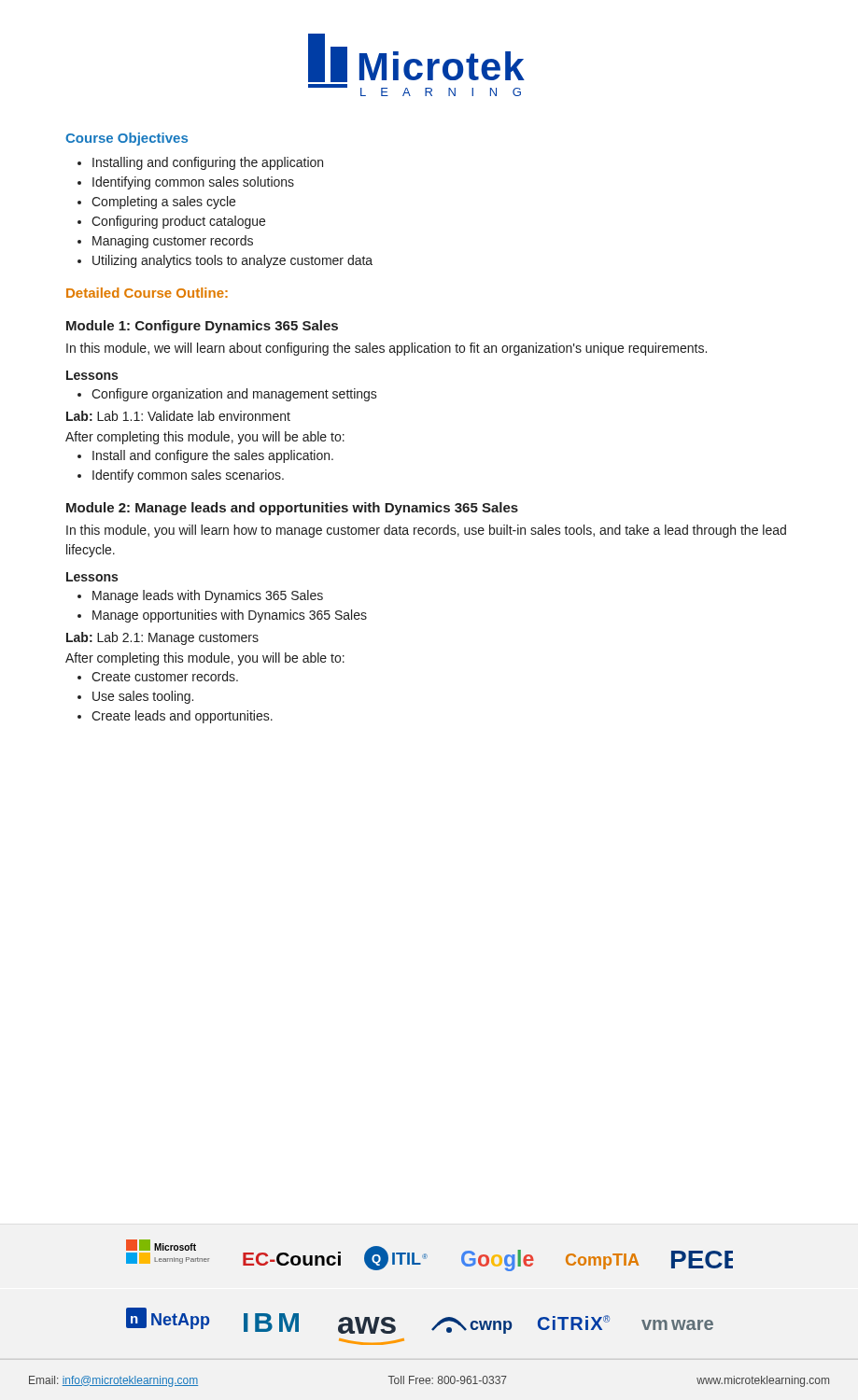The width and height of the screenshot is (858, 1400).
Task: Locate the text block starting "Manage leads with Dynamics 365 Sales"
Action: click(207, 595)
